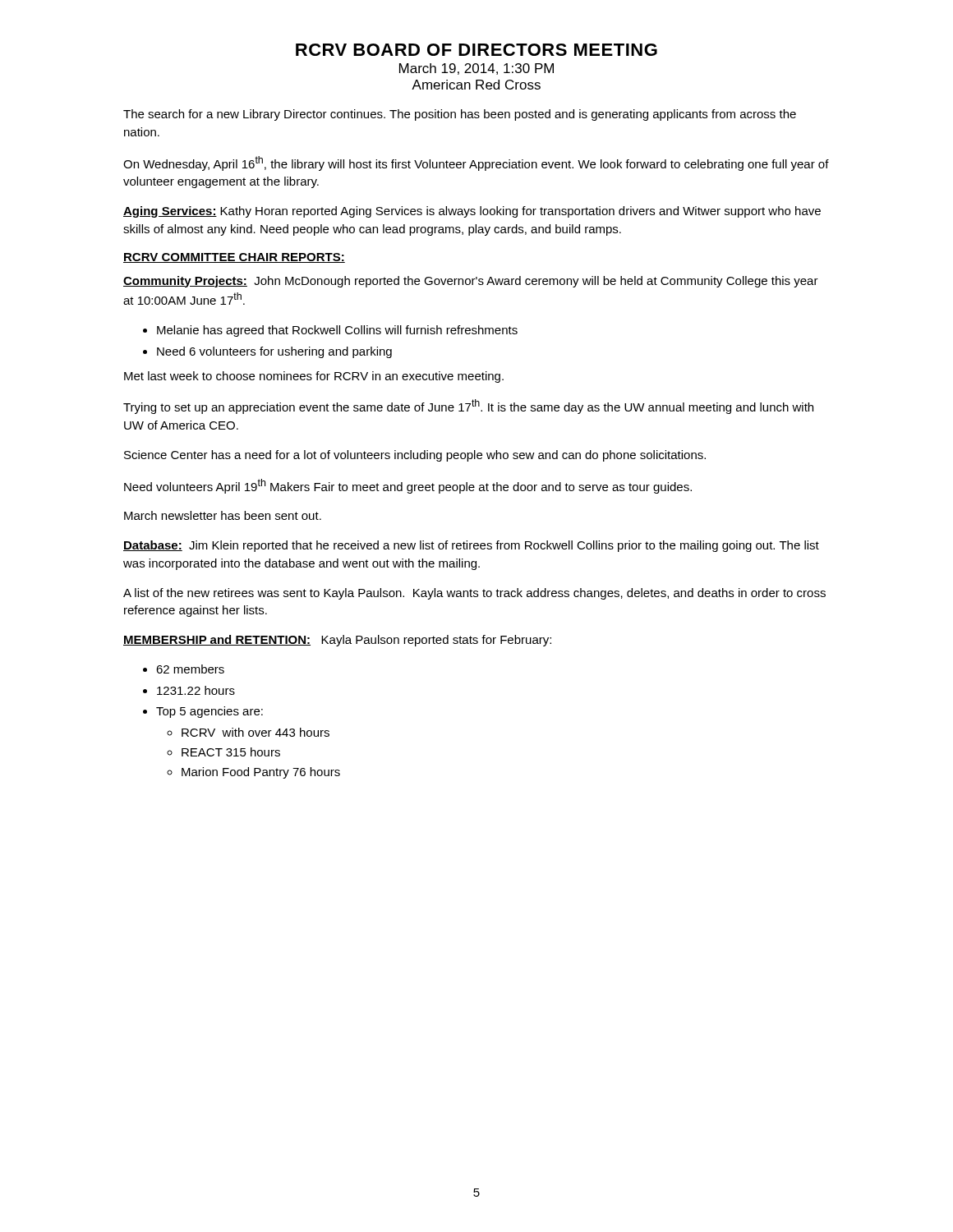Select the region starting "RCRV with over 443 hours"

(x=255, y=732)
